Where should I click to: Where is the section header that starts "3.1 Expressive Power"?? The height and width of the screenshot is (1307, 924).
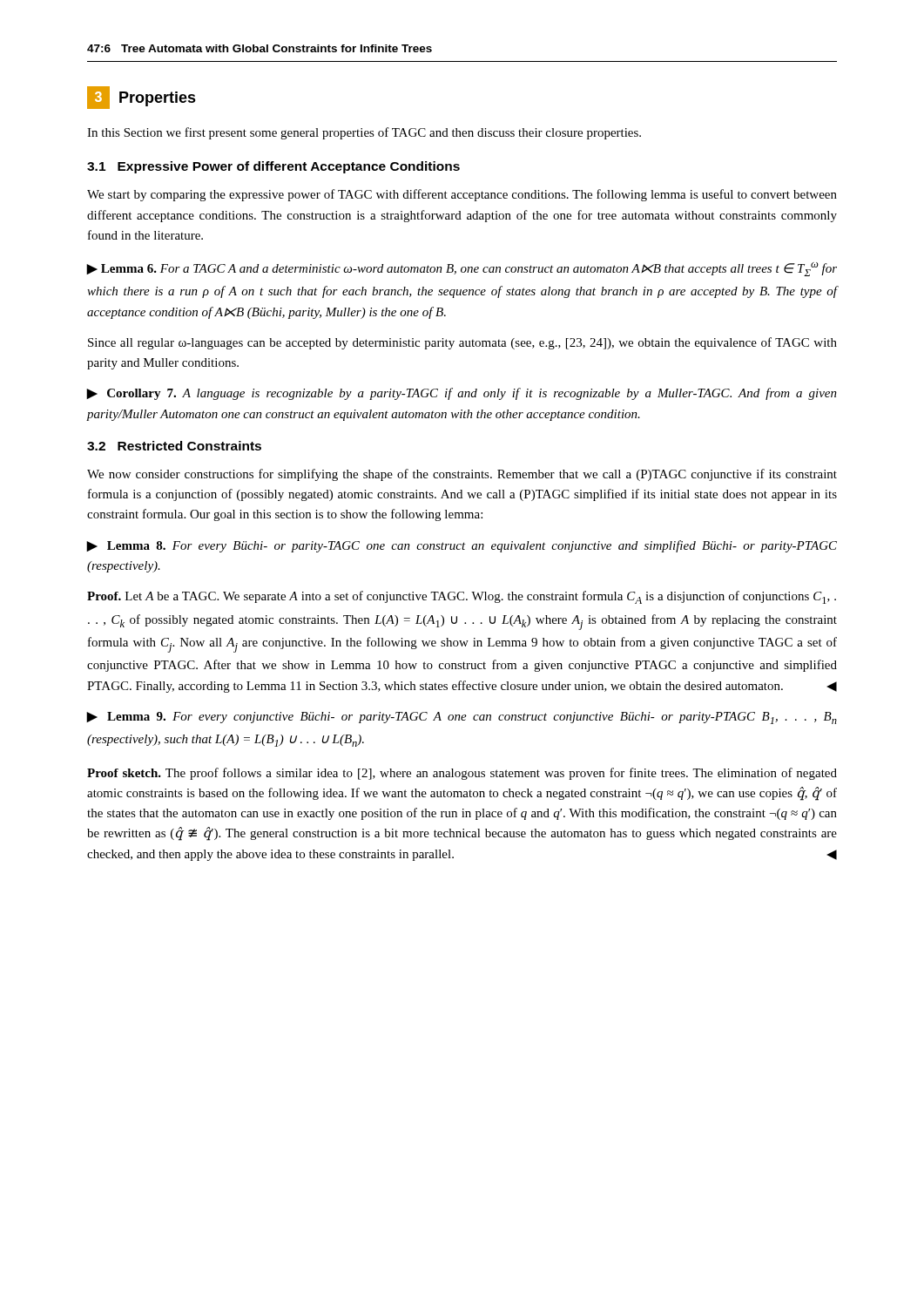(x=274, y=166)
